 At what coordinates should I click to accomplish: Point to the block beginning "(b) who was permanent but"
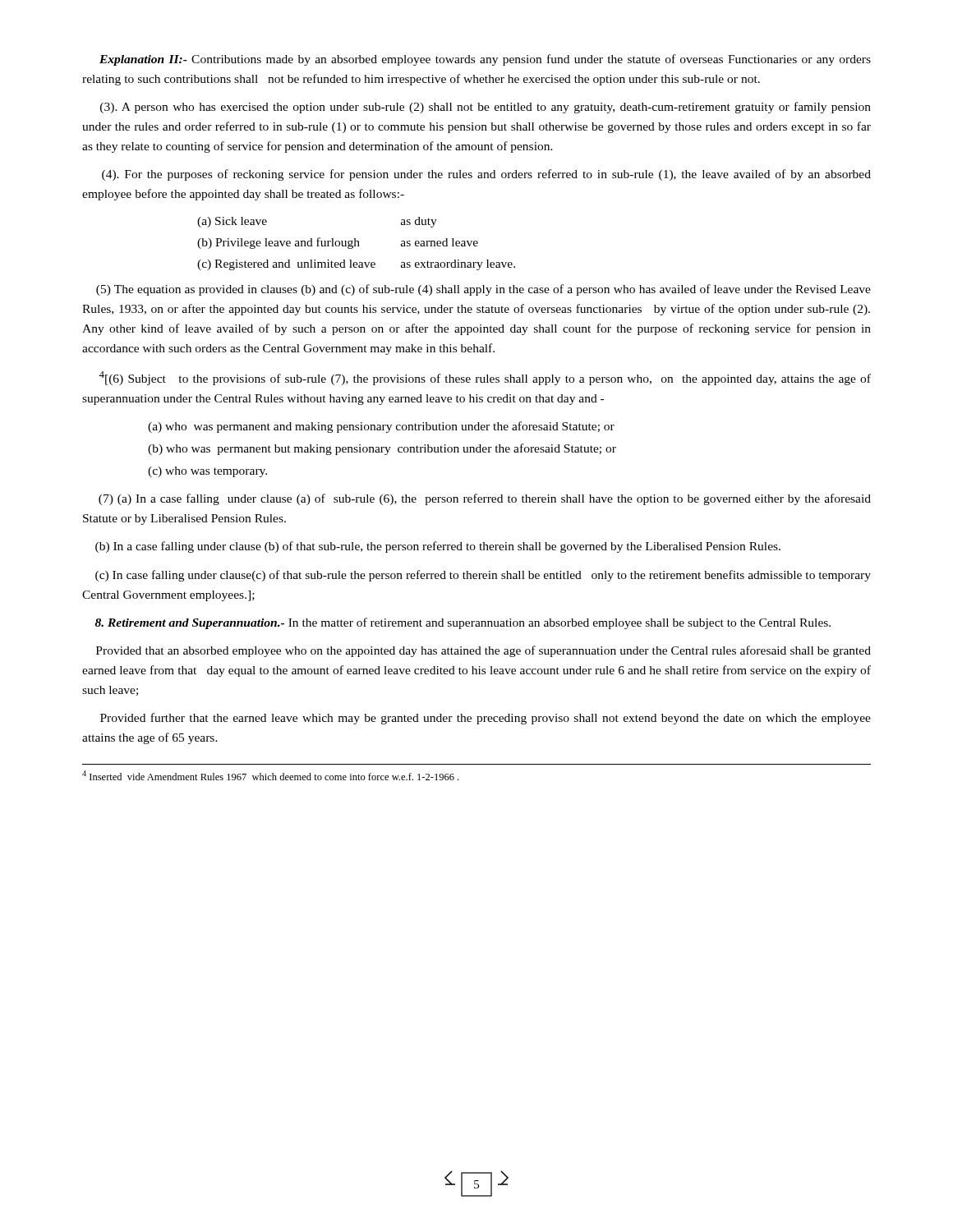pyautogui.click(x=382, y=448)
